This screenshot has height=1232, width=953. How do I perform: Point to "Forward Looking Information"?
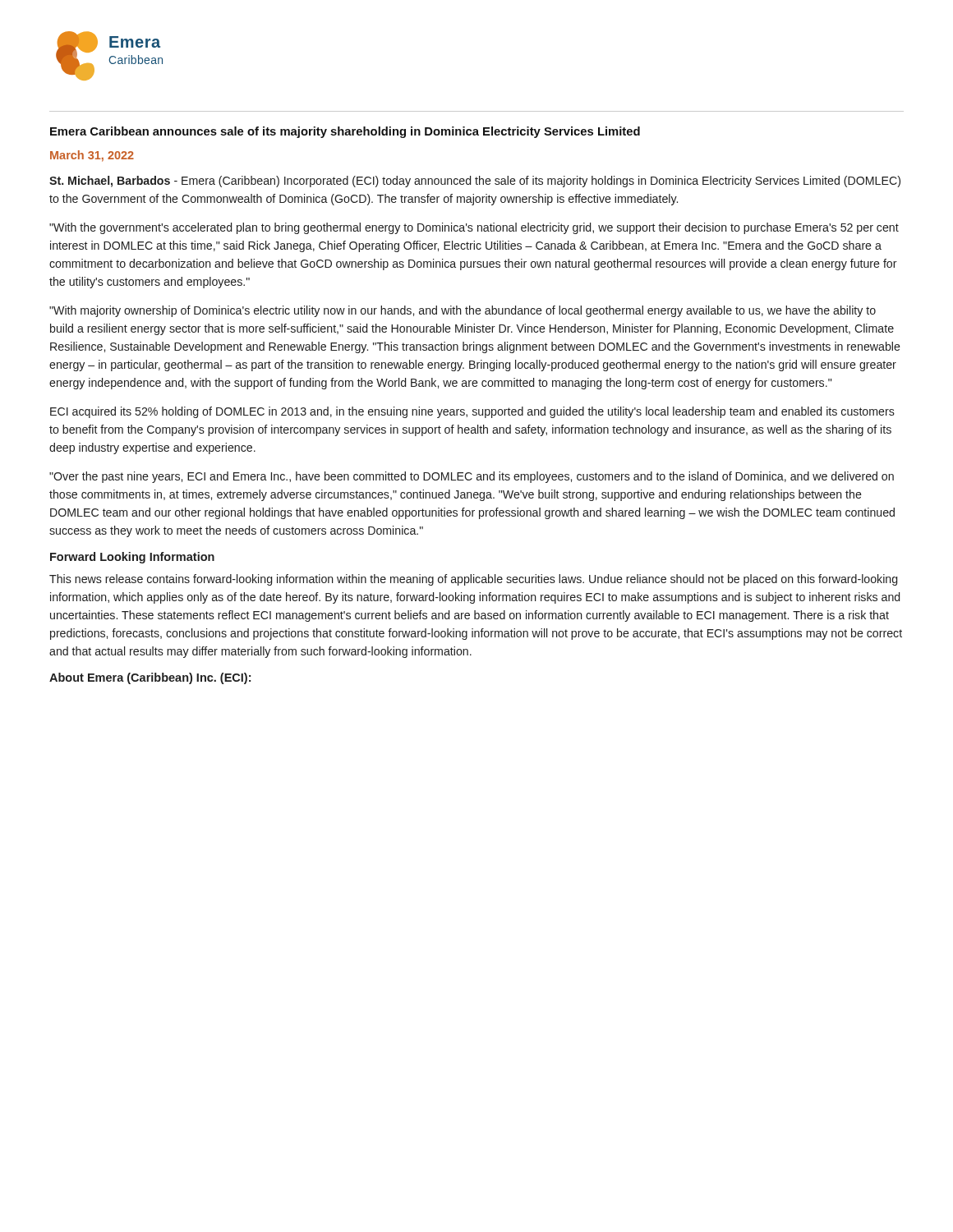coord(132,557)
